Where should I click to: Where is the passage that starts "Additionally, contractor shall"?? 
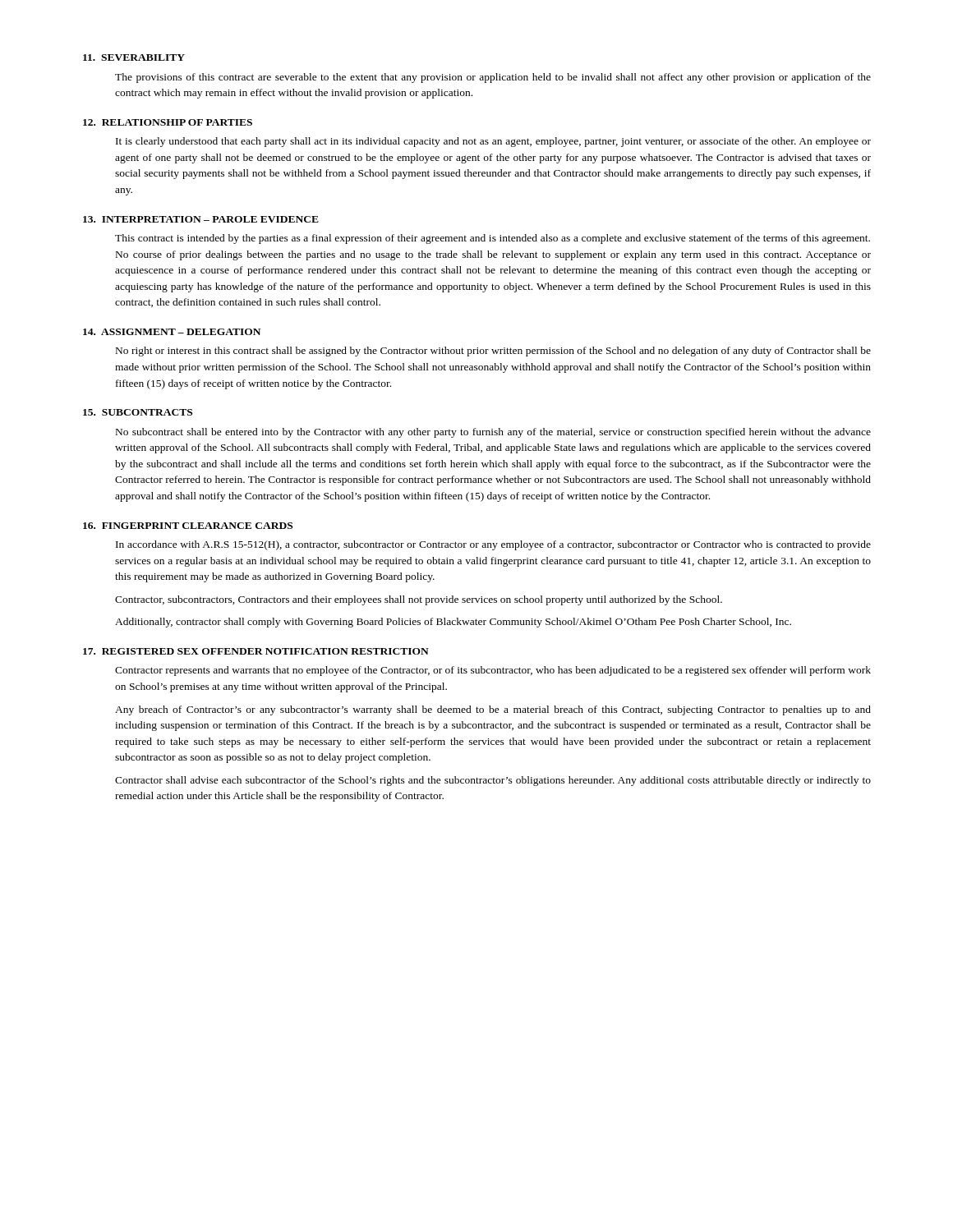pyautogui.click(x=453, y=622)
